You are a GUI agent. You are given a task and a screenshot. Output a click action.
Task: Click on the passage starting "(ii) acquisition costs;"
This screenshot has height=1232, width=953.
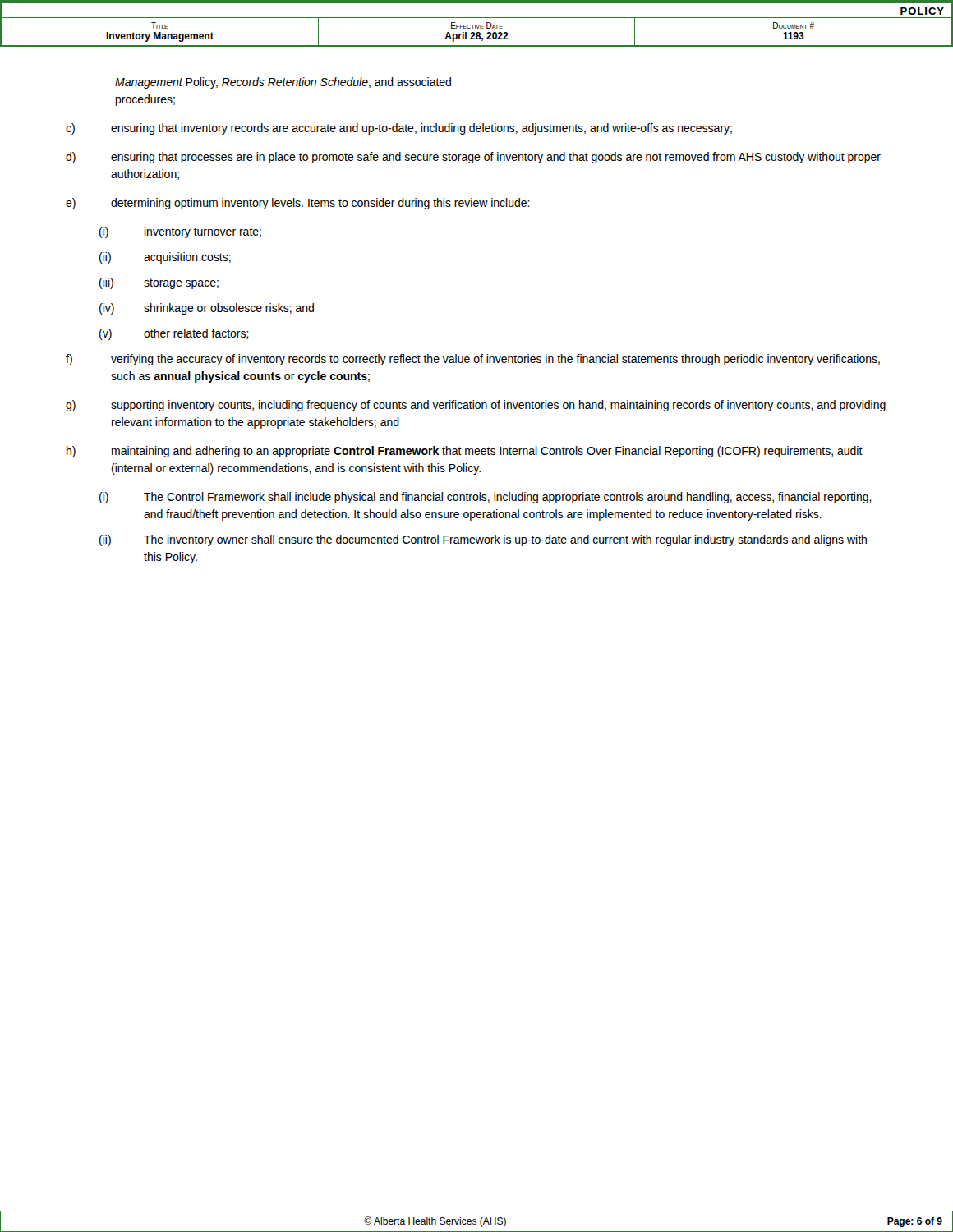(165, 258)
